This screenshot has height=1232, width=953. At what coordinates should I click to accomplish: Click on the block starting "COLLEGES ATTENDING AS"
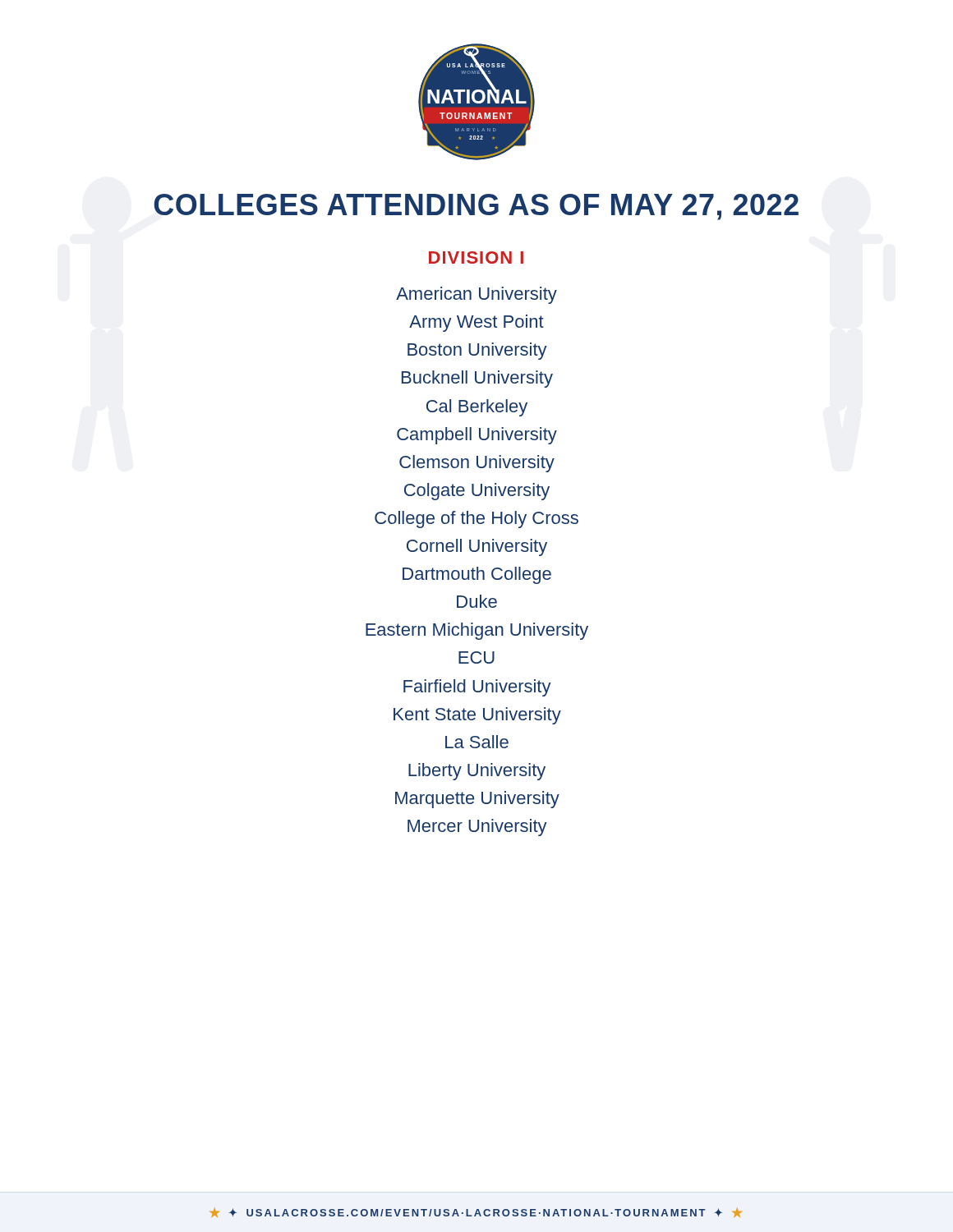476,205
